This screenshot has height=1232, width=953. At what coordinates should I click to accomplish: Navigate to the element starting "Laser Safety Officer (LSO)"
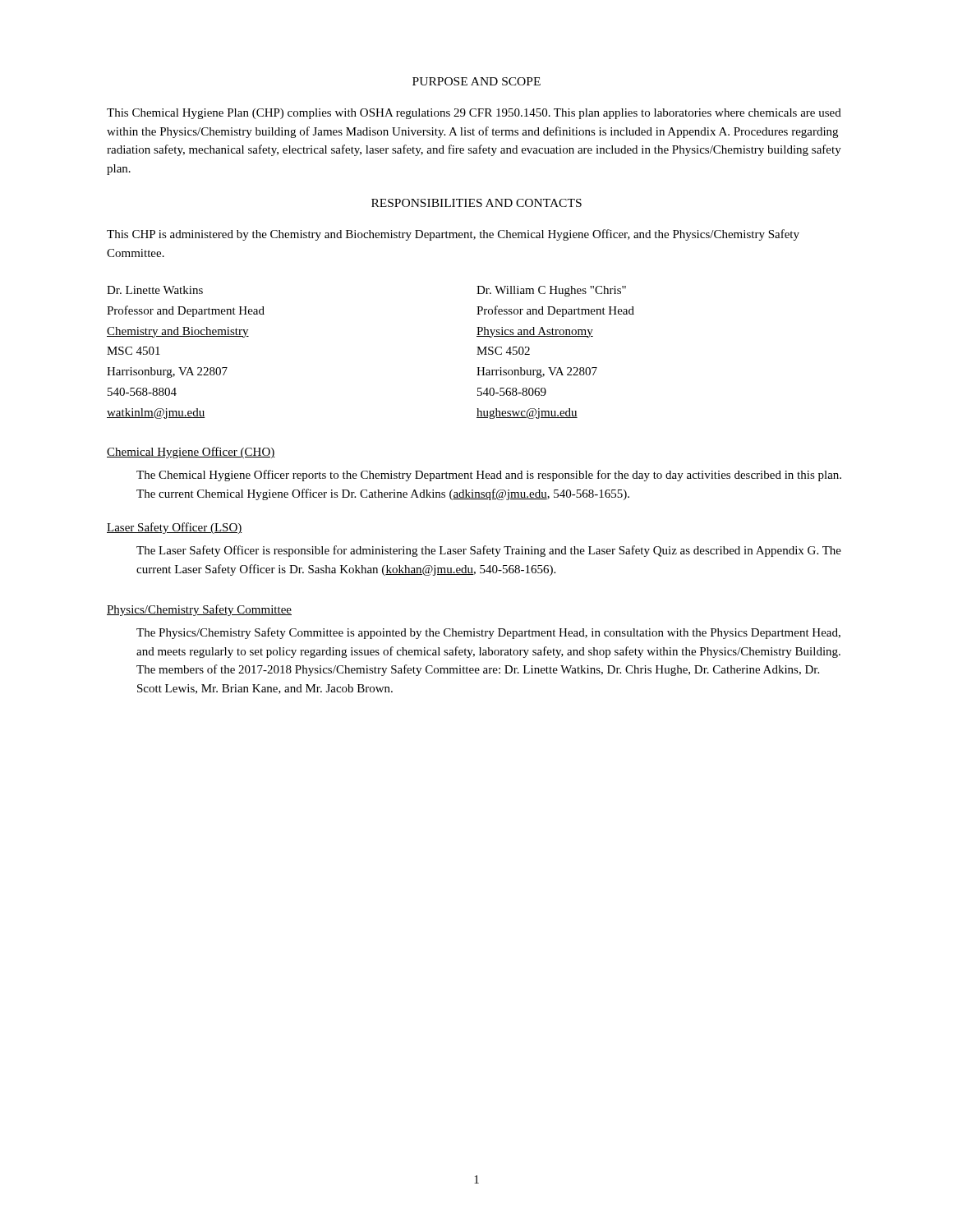pyautogui.click(x=174, y=527)
